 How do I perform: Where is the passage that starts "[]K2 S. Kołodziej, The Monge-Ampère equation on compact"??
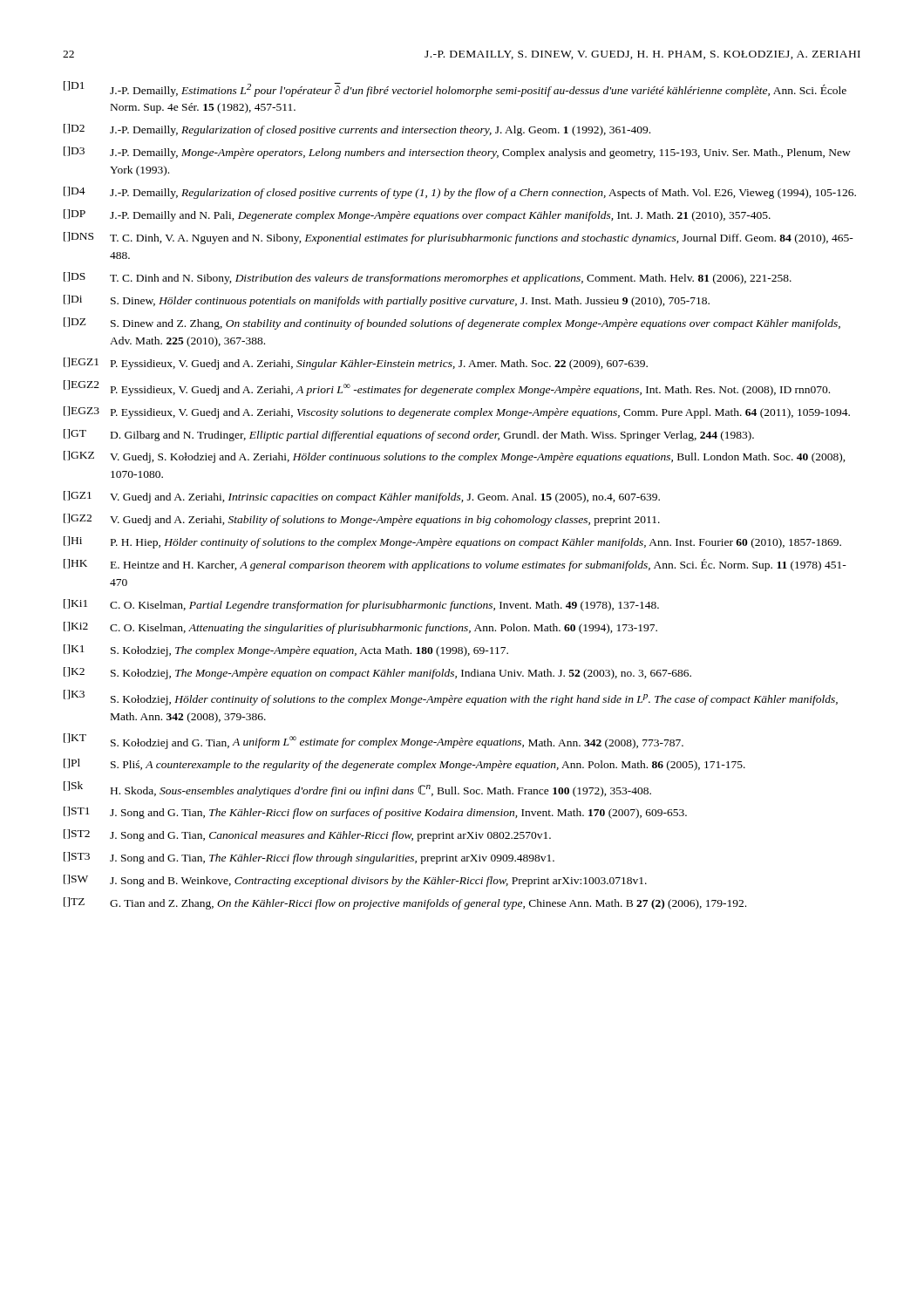[377, 673]
